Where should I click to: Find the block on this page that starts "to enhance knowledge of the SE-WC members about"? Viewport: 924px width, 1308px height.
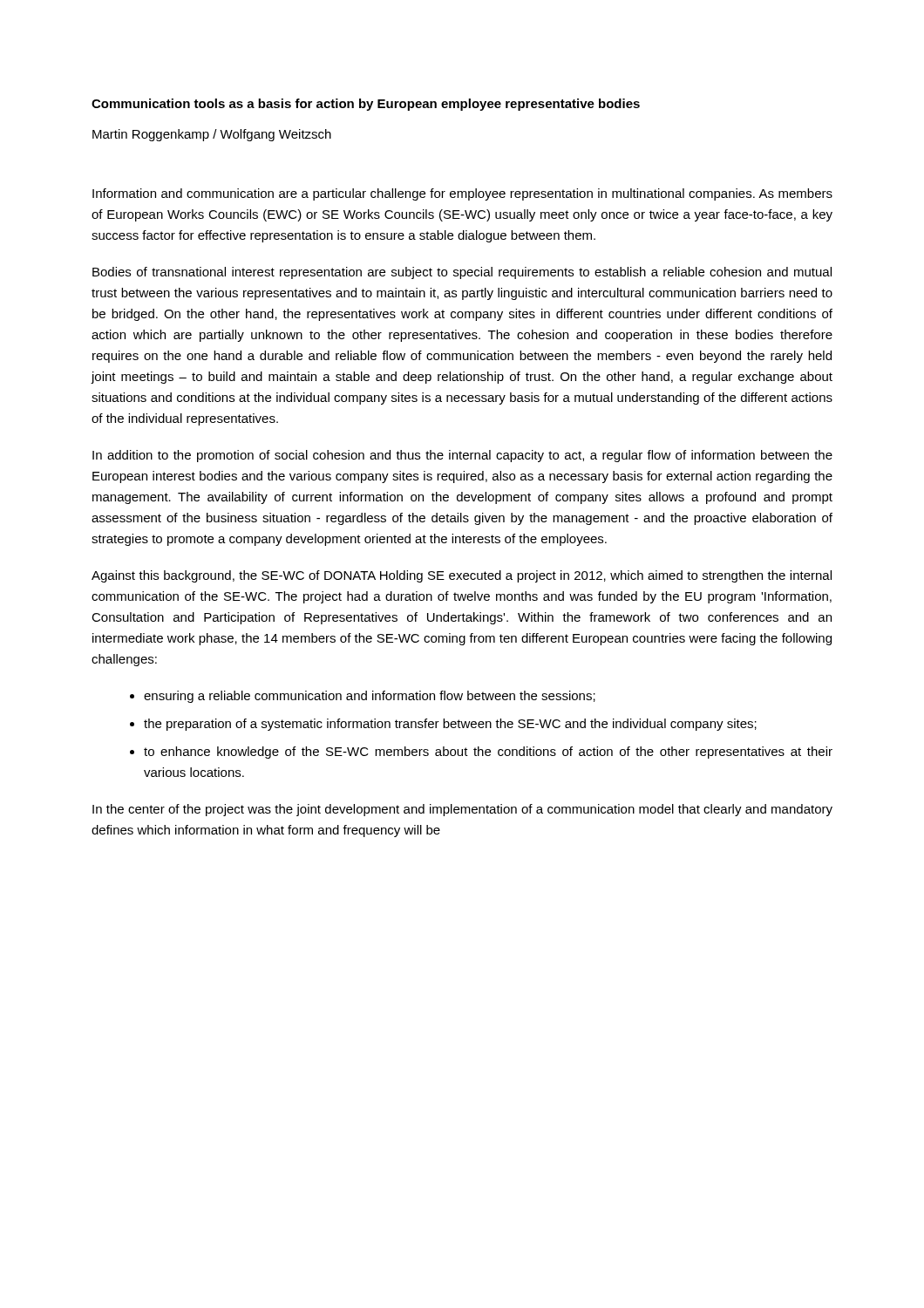point(488,762)
